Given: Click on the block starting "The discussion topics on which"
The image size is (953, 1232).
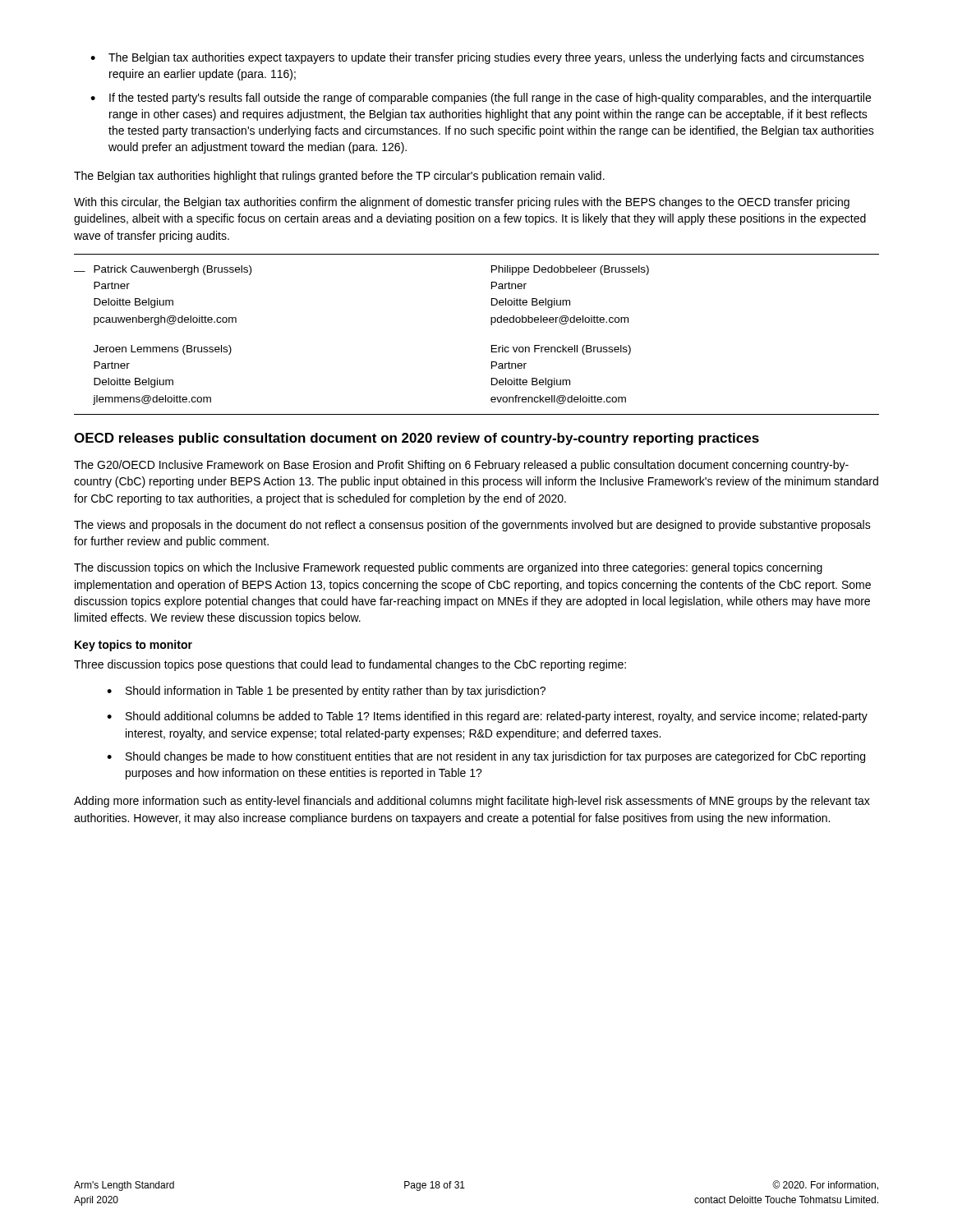Looking at the screenshot, I should click(x=473, y=593).
